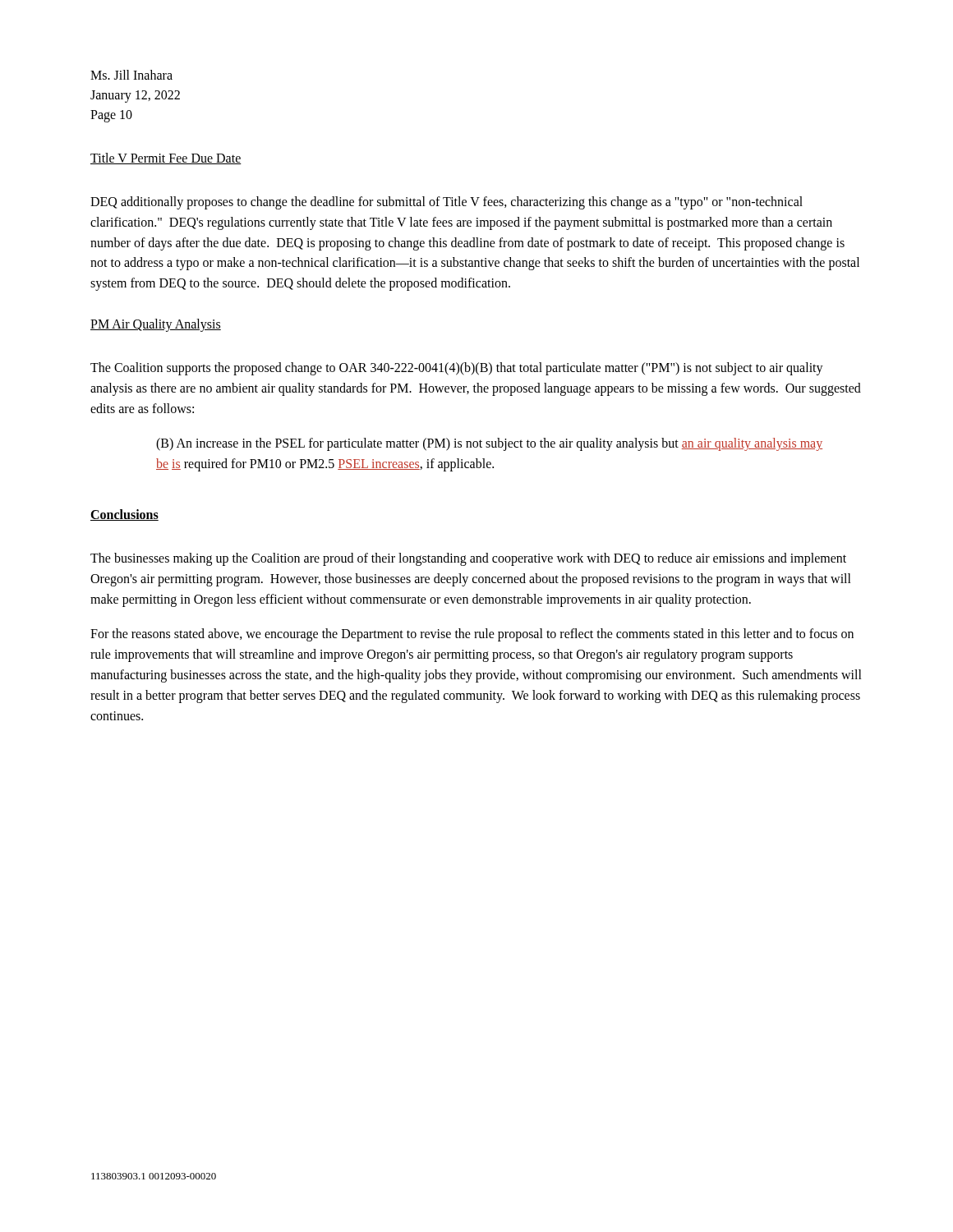Image resolution: width=953 pixels, height=1232 pixels.
Task: Find the region starting "(B) An increase in the PSEL"
Action: 489,454
